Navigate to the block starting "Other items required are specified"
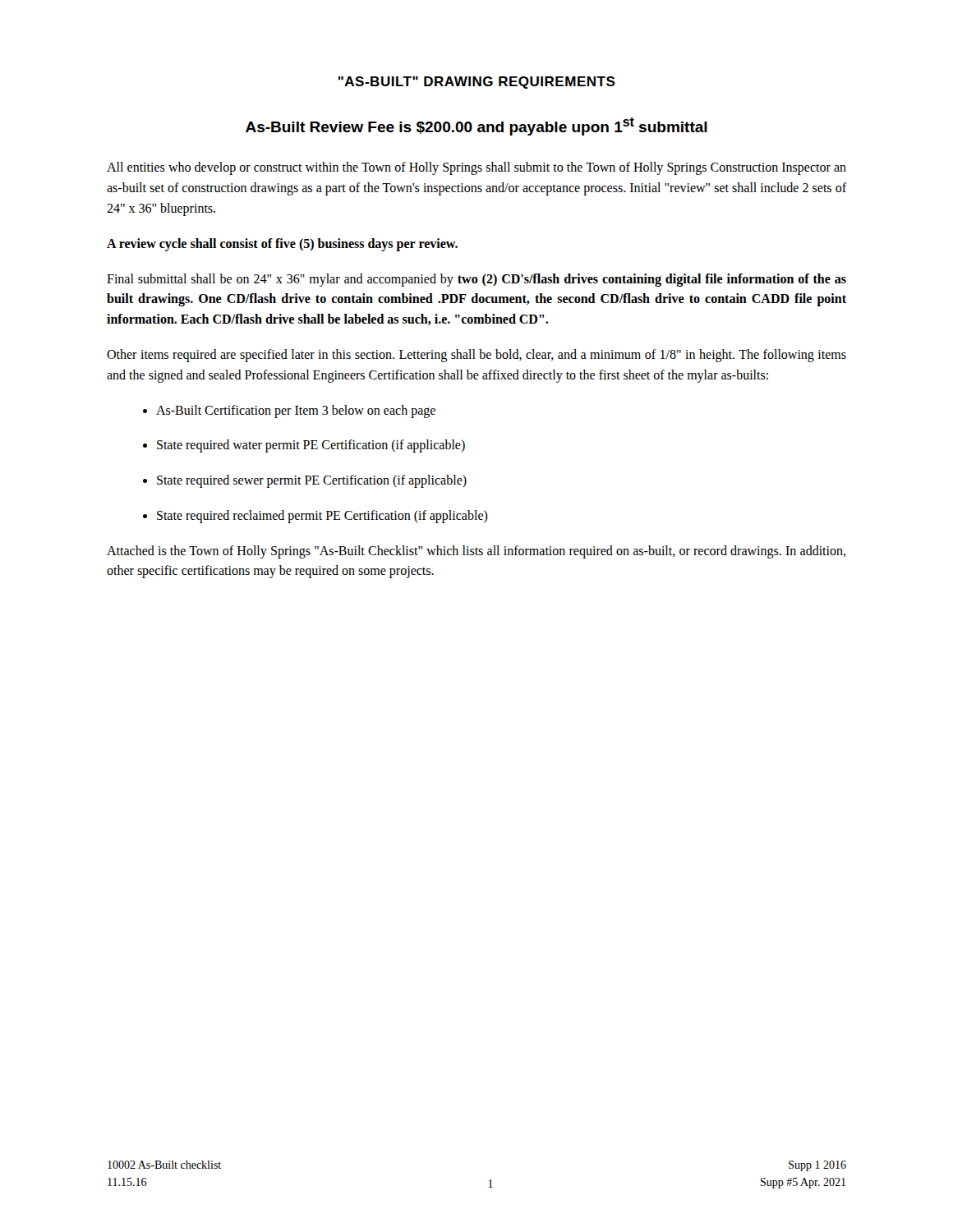Viewport: 953px width, 1232px height. [x=476, y=364]
